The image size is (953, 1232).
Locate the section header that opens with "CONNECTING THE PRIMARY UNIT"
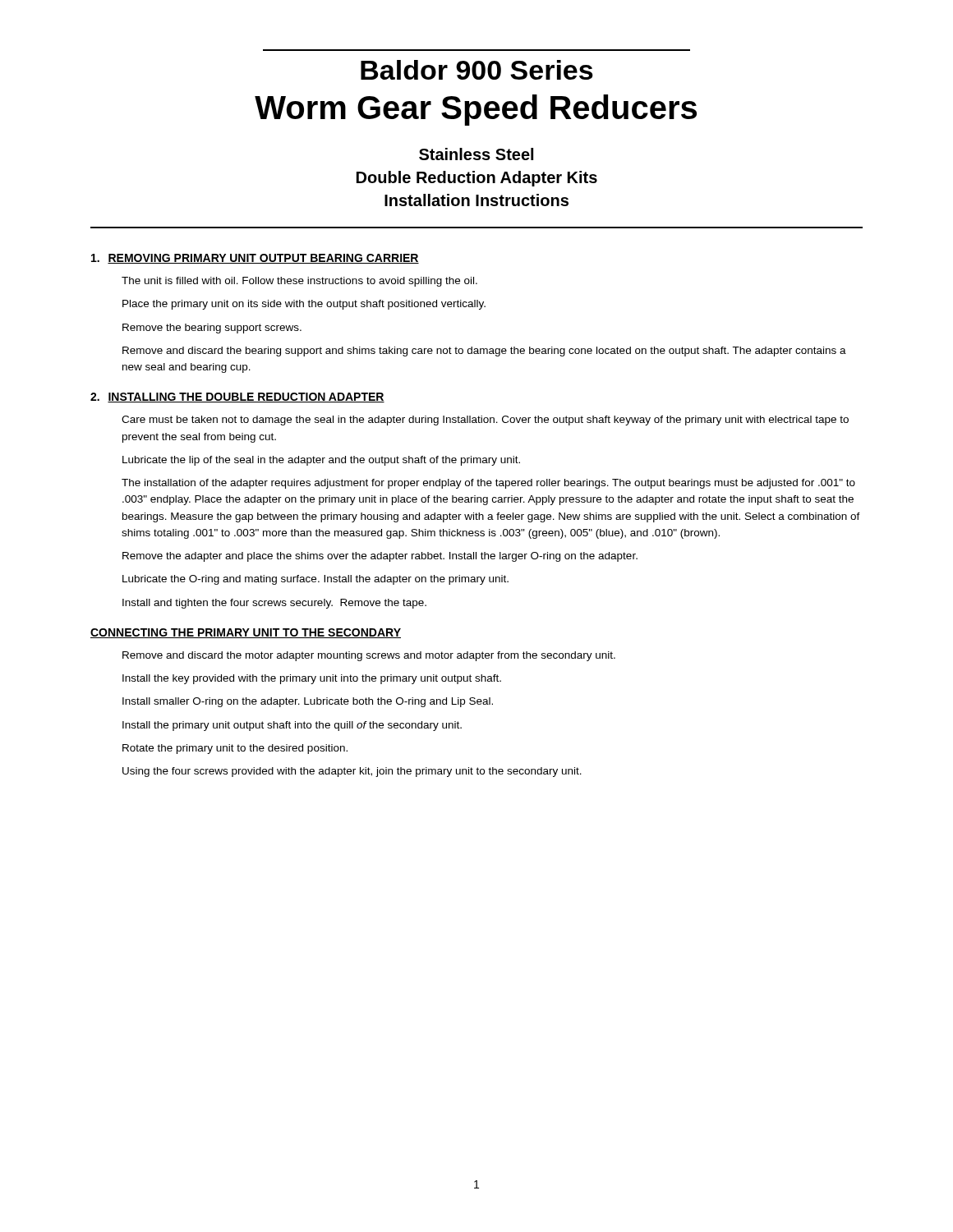pyautogui.click(x=246, y=632)
